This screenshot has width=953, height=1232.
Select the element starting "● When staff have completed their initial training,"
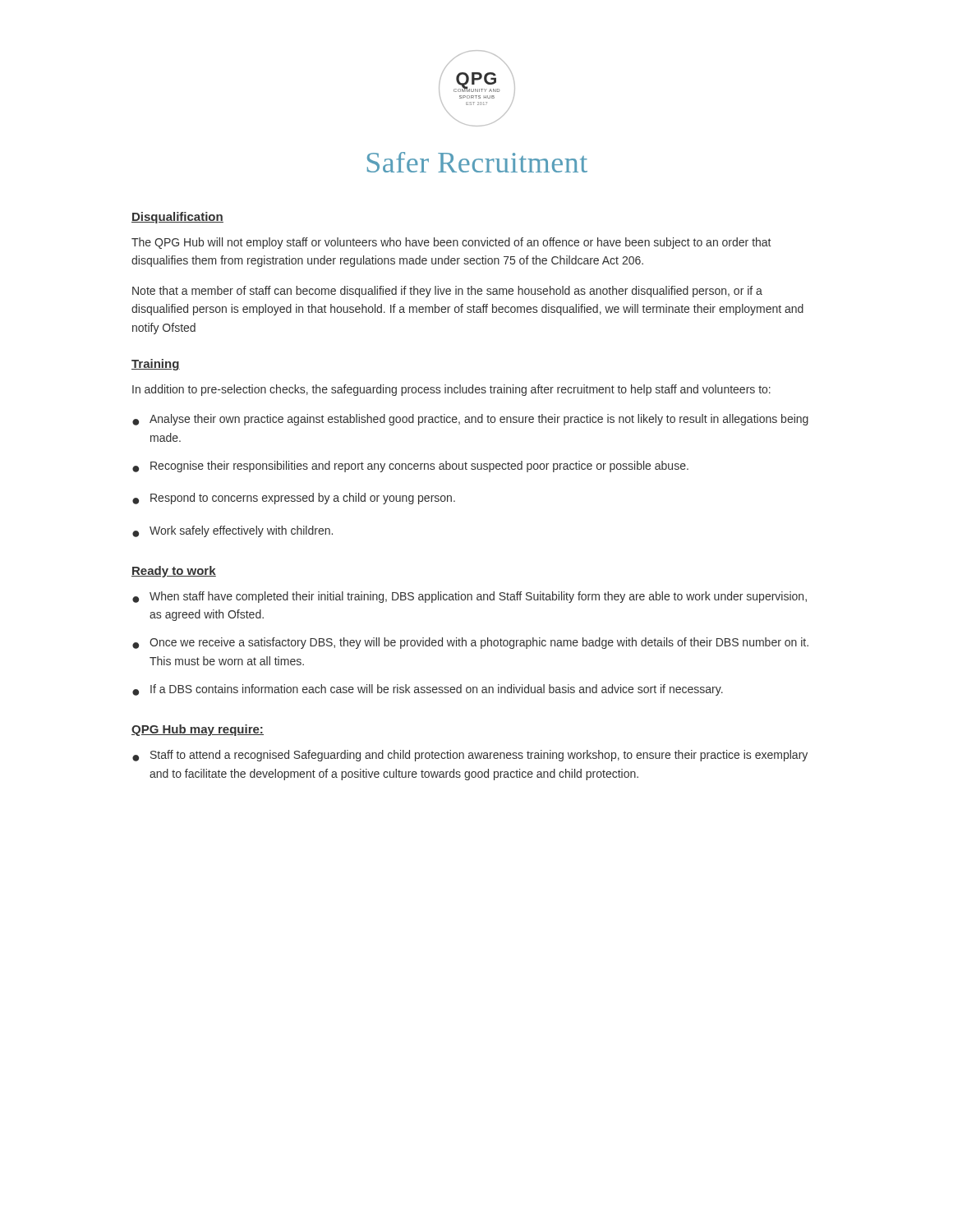[x=476, y=605]
